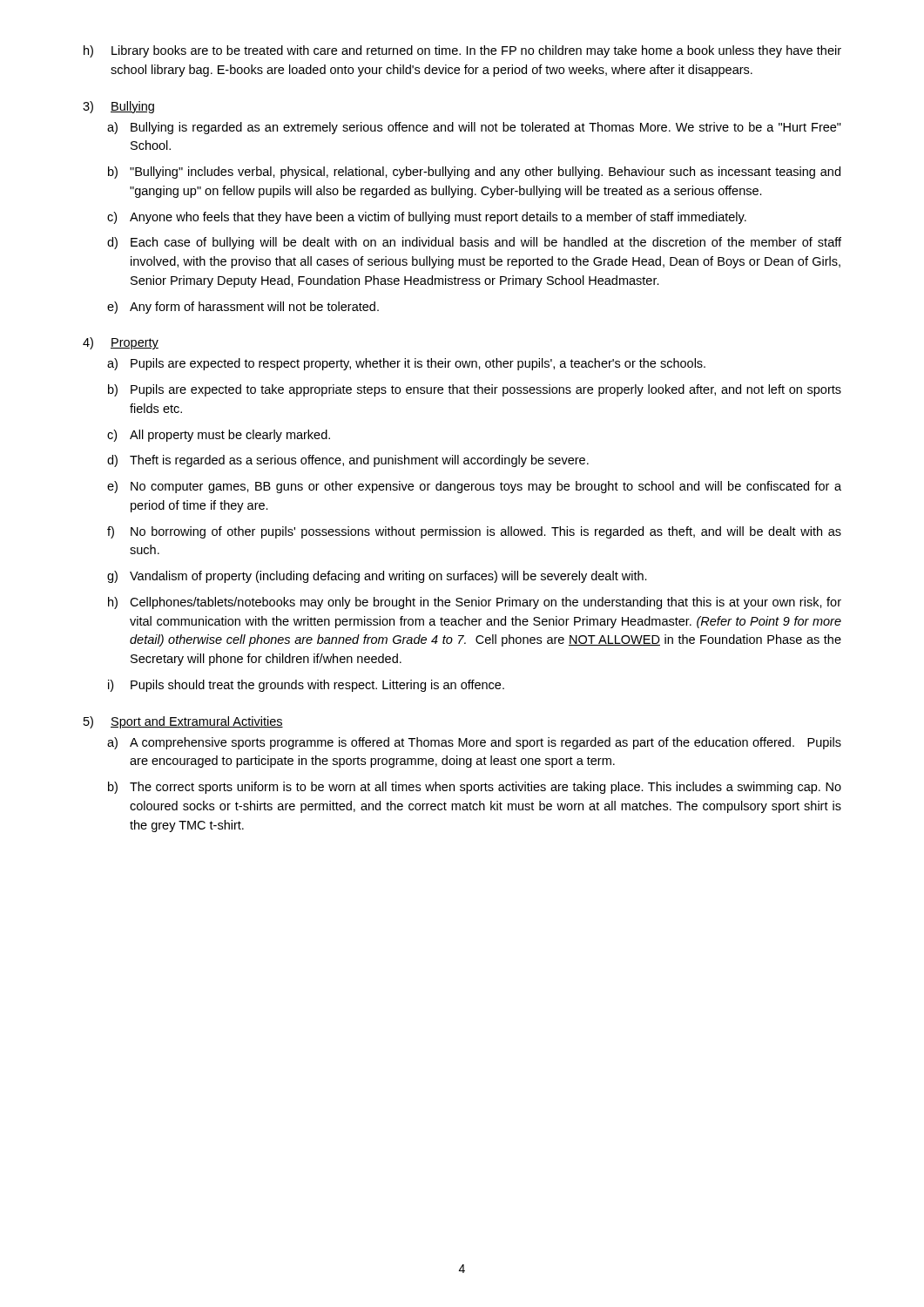Find the list item containing "h) Cellphones/tablets/notebooks may only be brought in"
The image size is (924, 1307).
(474, 631)
